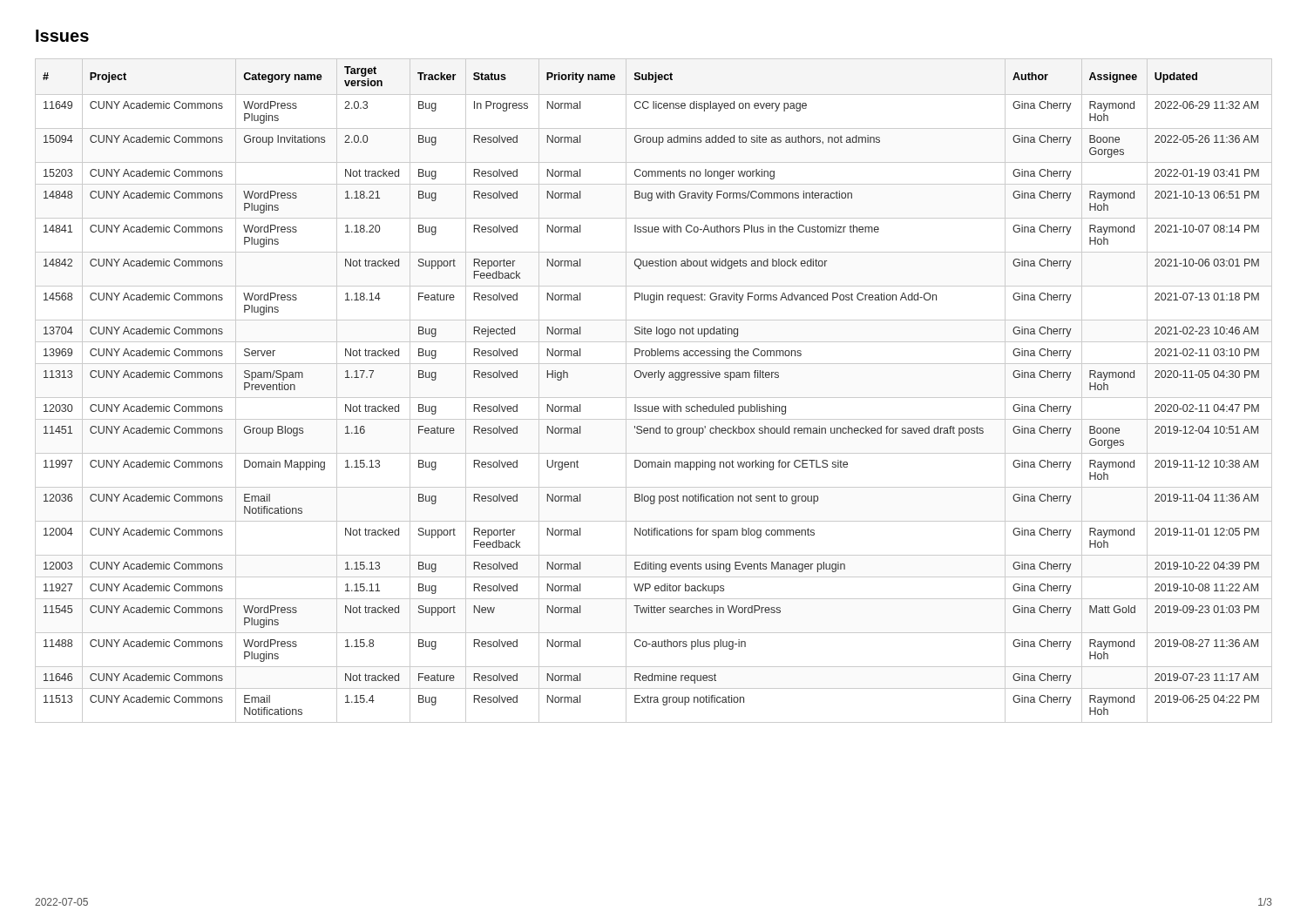Select the table

pyautogui.click(x=654, y=391)
